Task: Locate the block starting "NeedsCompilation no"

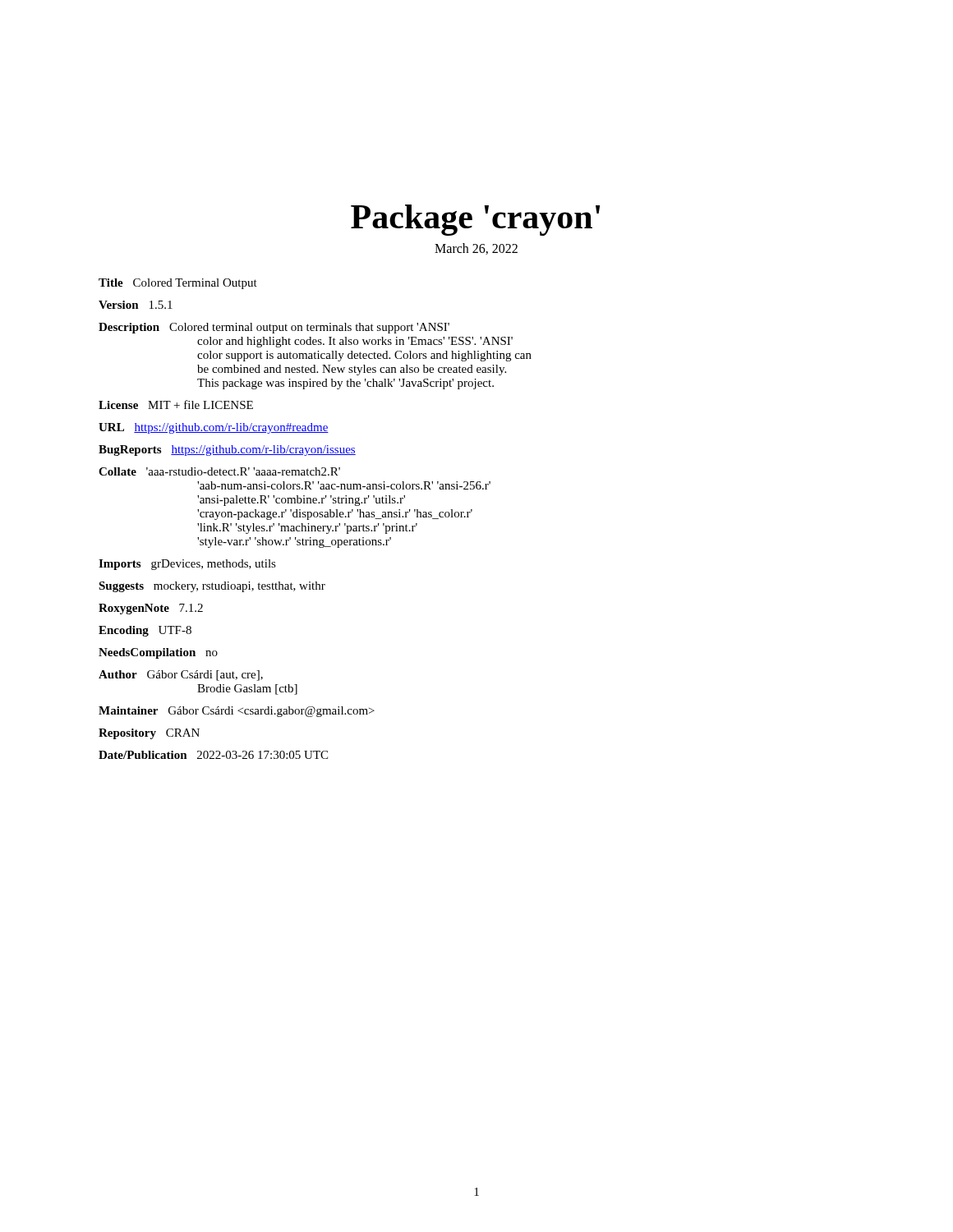Action: click(x=158, y=652)
